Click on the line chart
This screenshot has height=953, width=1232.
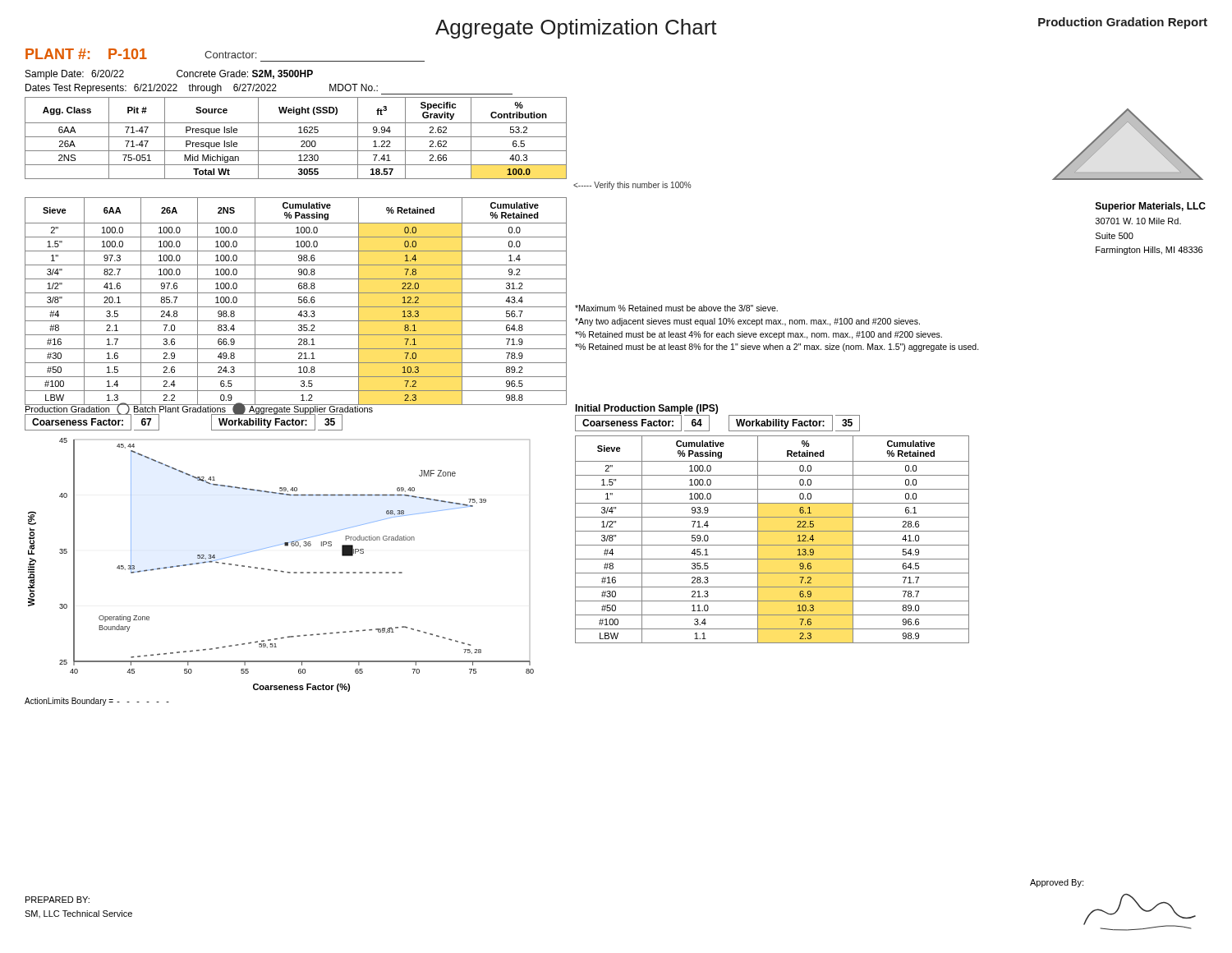(x=287, y=567)
